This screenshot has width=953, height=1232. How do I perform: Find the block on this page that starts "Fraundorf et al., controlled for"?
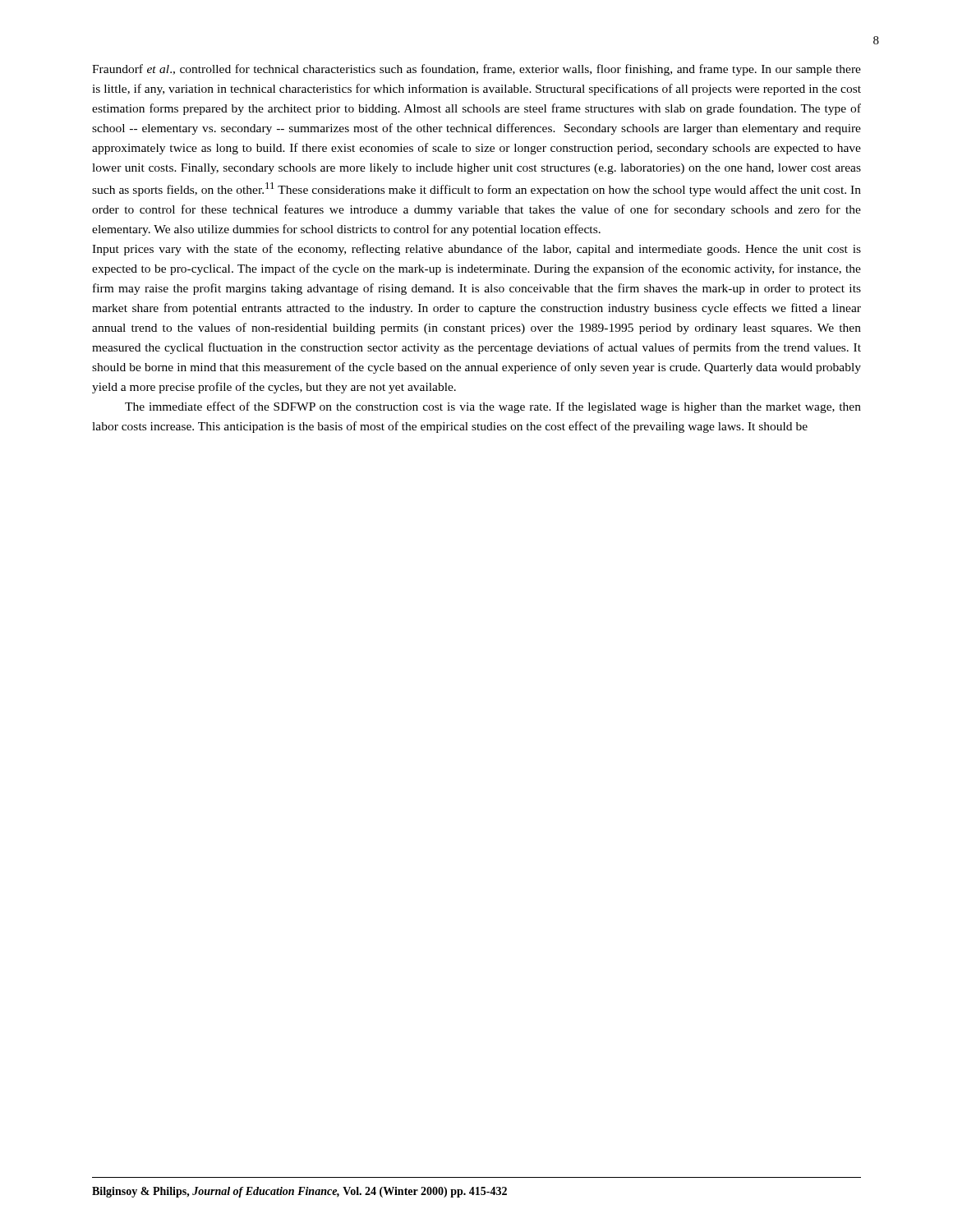click(x=476, y=149)
